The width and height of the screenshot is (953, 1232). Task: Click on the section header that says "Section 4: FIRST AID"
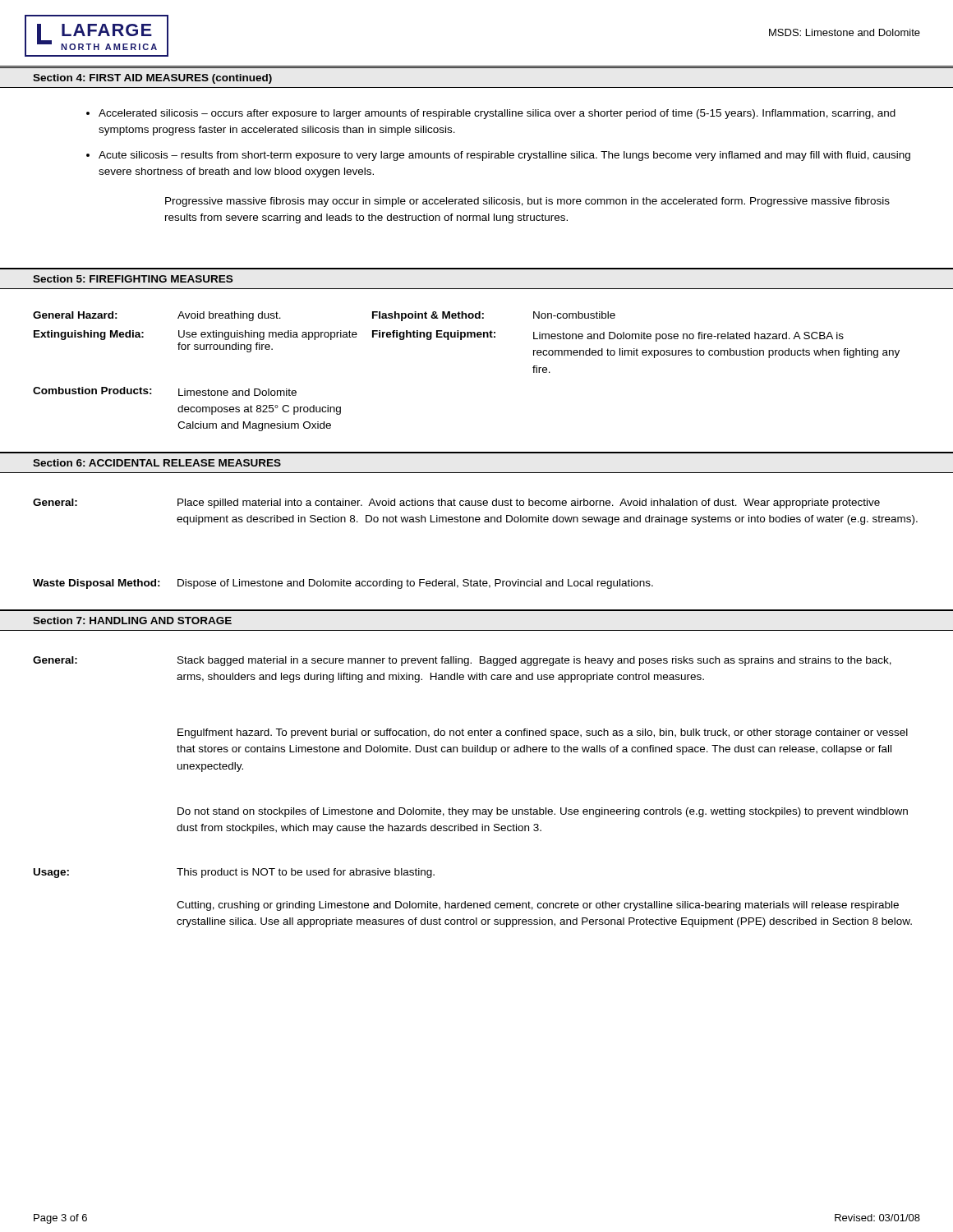153,78
